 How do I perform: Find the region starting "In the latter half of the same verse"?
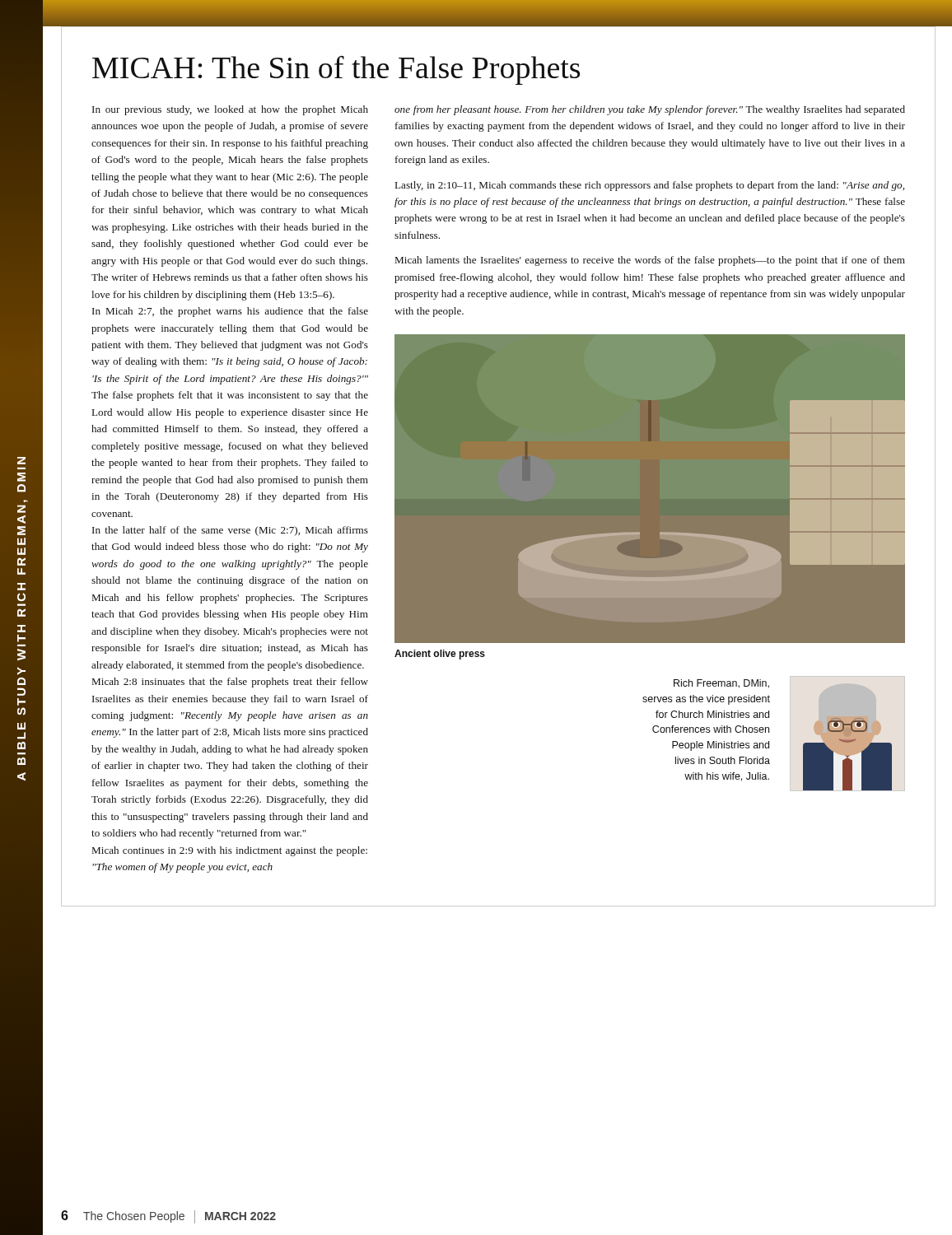pyautogui.click(x=230, y=598)
